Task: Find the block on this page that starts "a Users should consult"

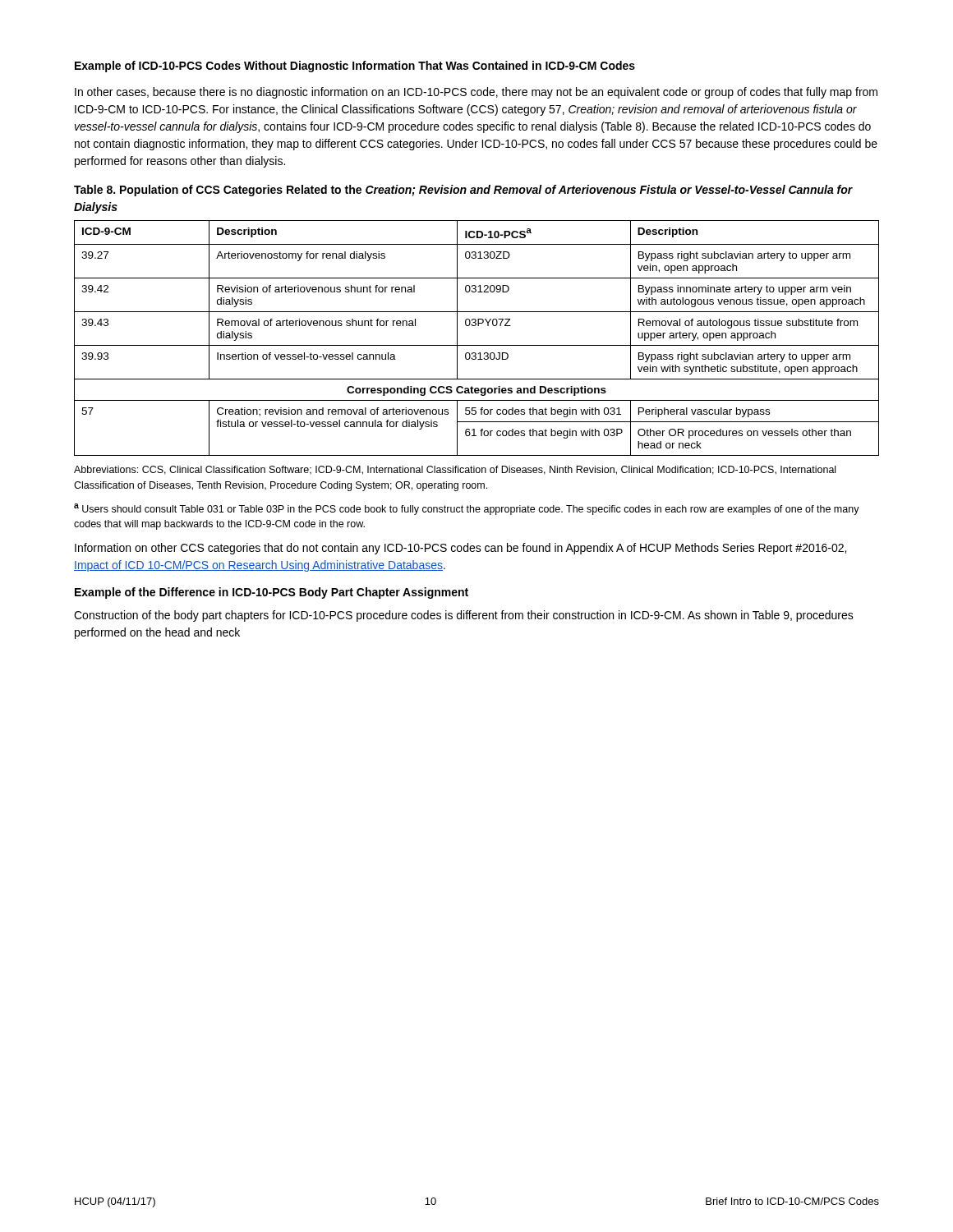Action: (466, 515)
